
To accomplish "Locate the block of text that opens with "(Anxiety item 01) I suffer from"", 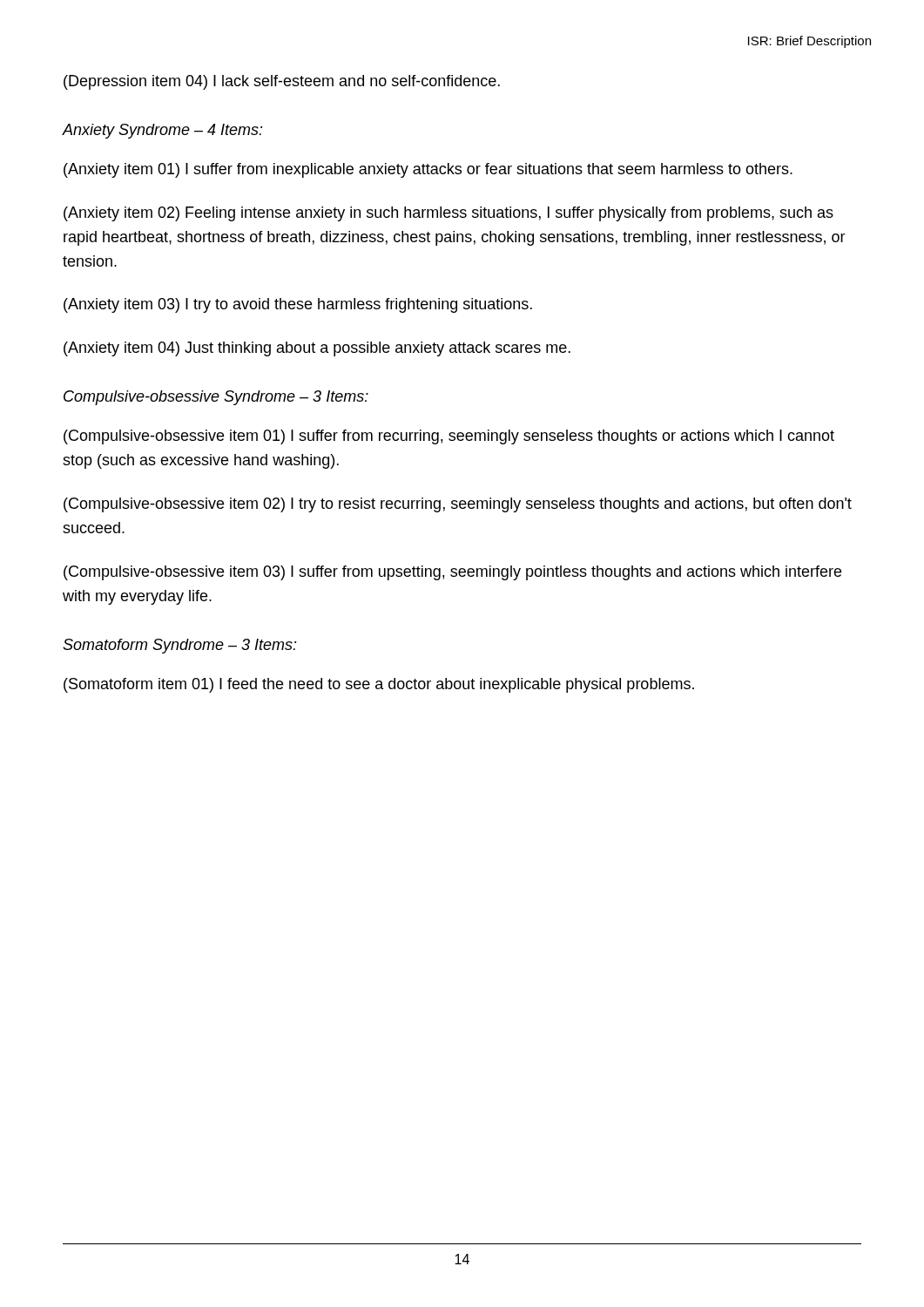I will pos(428,169).
